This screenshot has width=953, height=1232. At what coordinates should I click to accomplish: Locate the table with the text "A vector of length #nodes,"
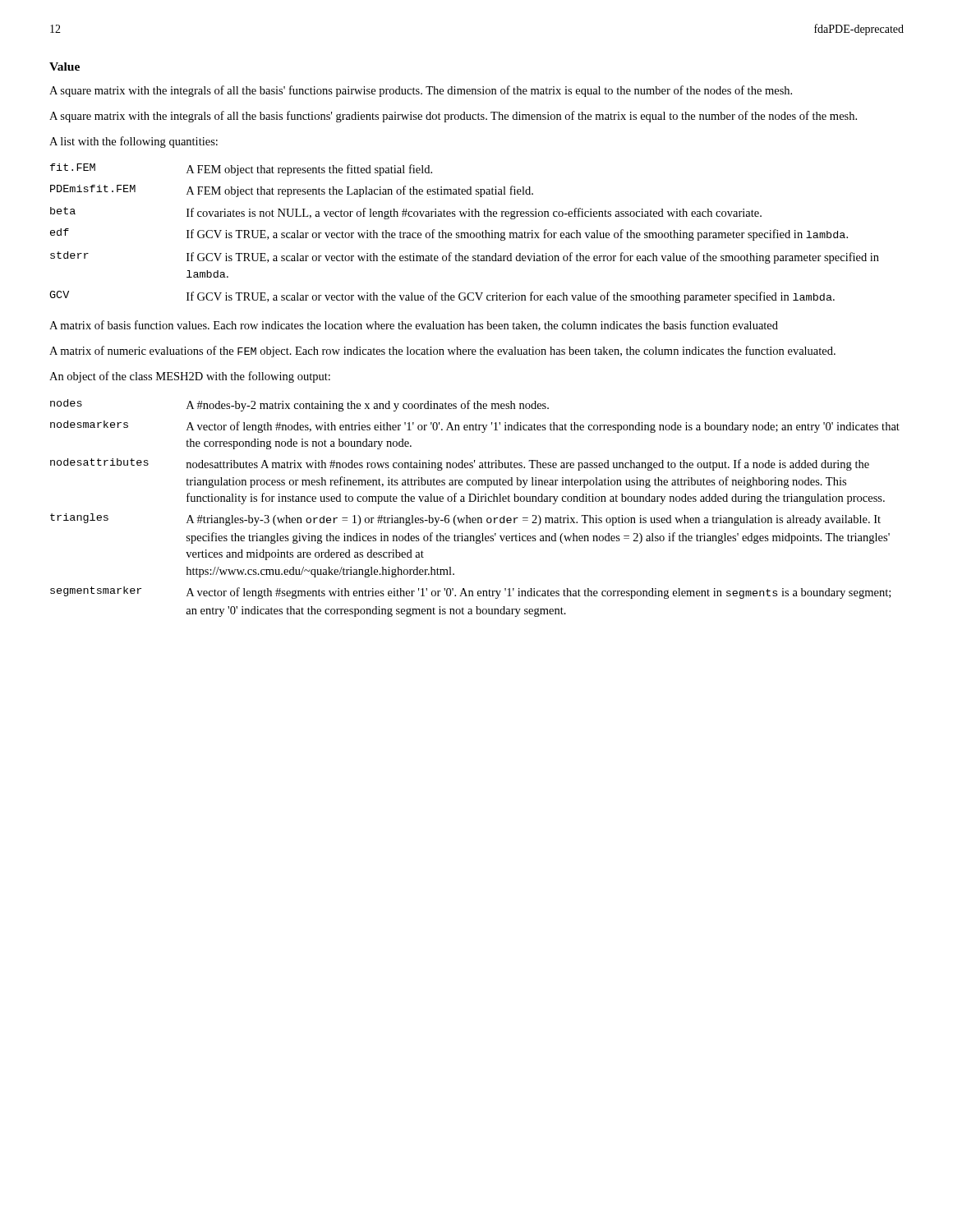click(476, 508)
